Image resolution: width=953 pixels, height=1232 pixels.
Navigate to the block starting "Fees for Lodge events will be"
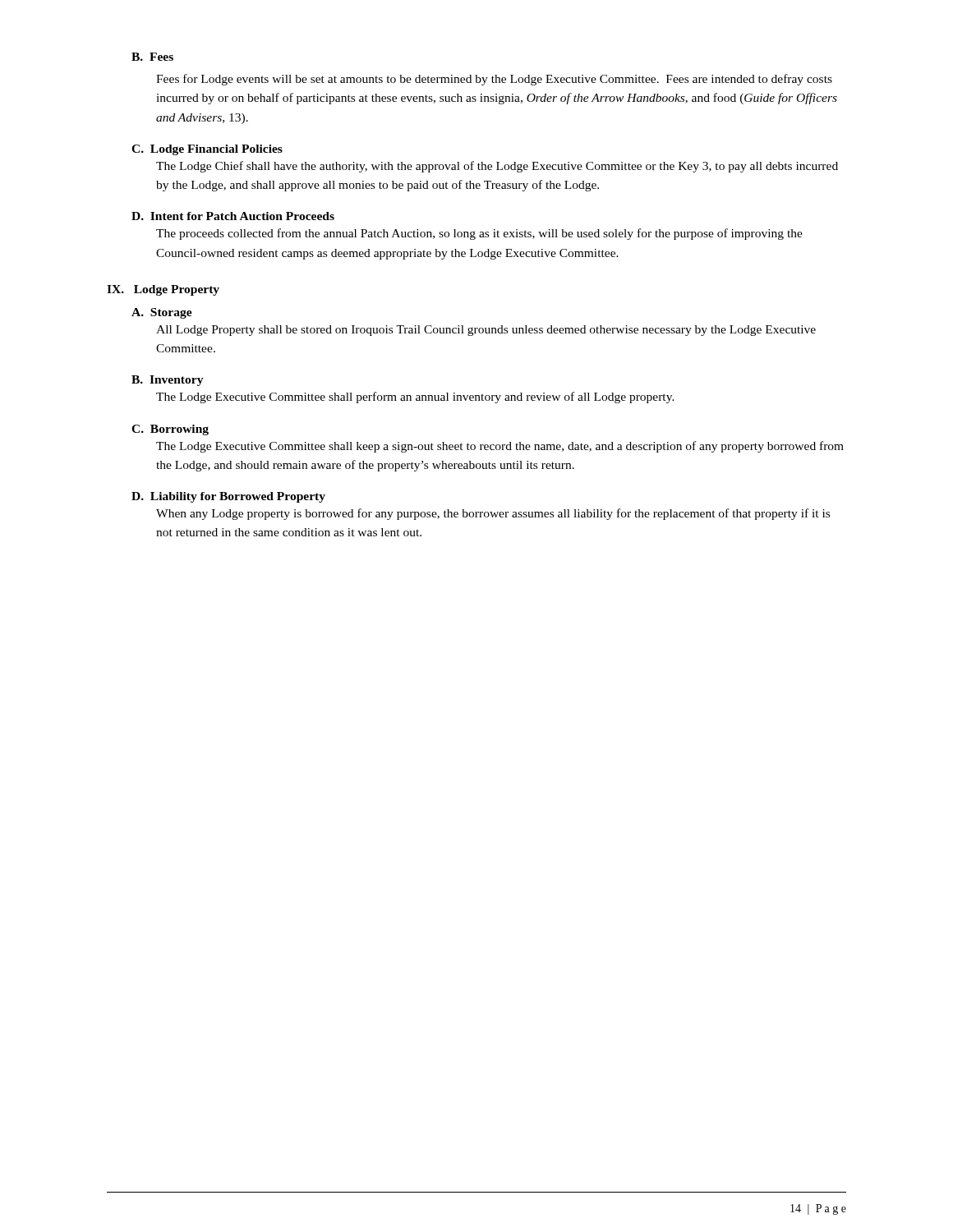pos(497,98)
